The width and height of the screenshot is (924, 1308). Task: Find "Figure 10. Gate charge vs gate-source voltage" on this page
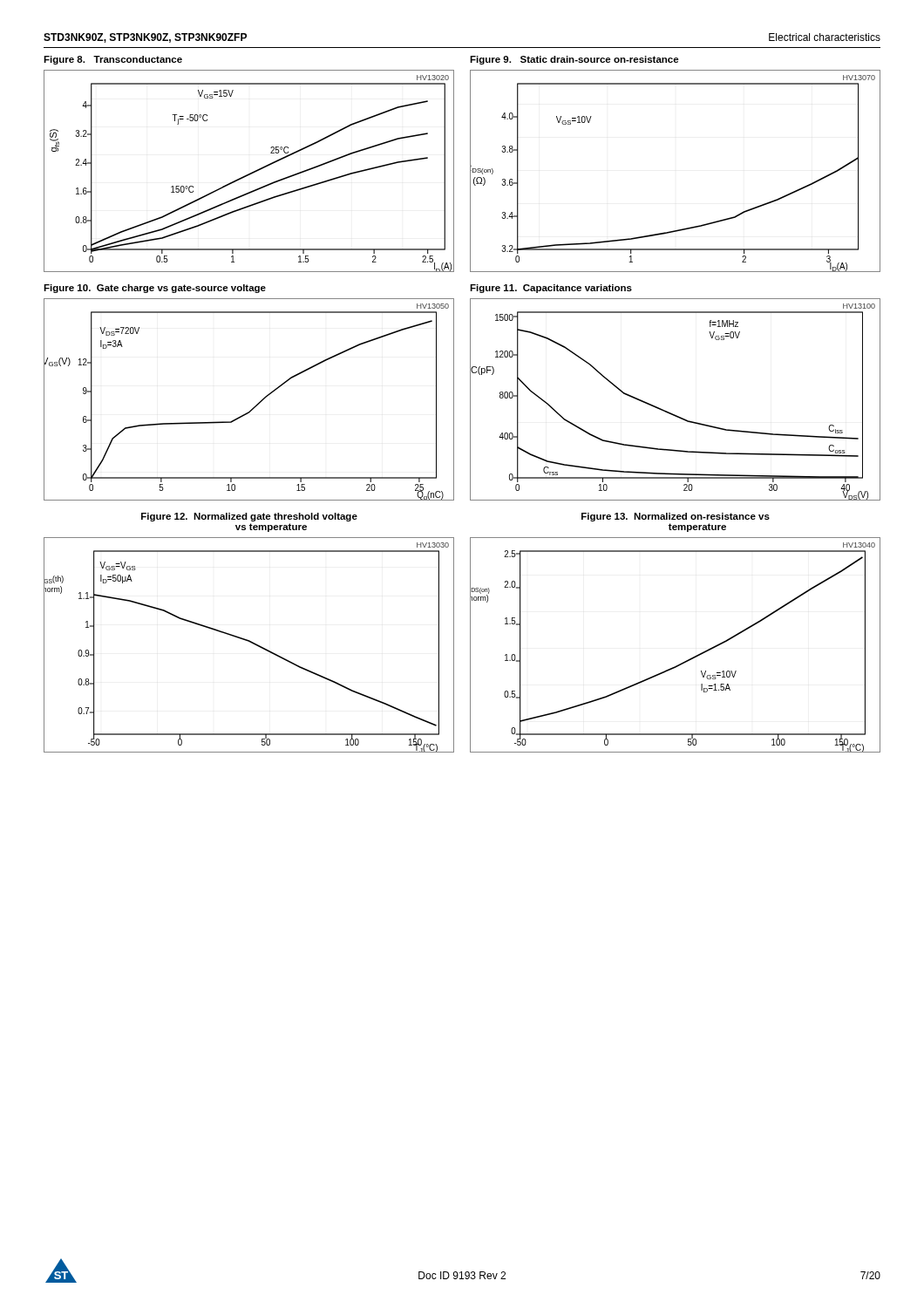[155, 288]
